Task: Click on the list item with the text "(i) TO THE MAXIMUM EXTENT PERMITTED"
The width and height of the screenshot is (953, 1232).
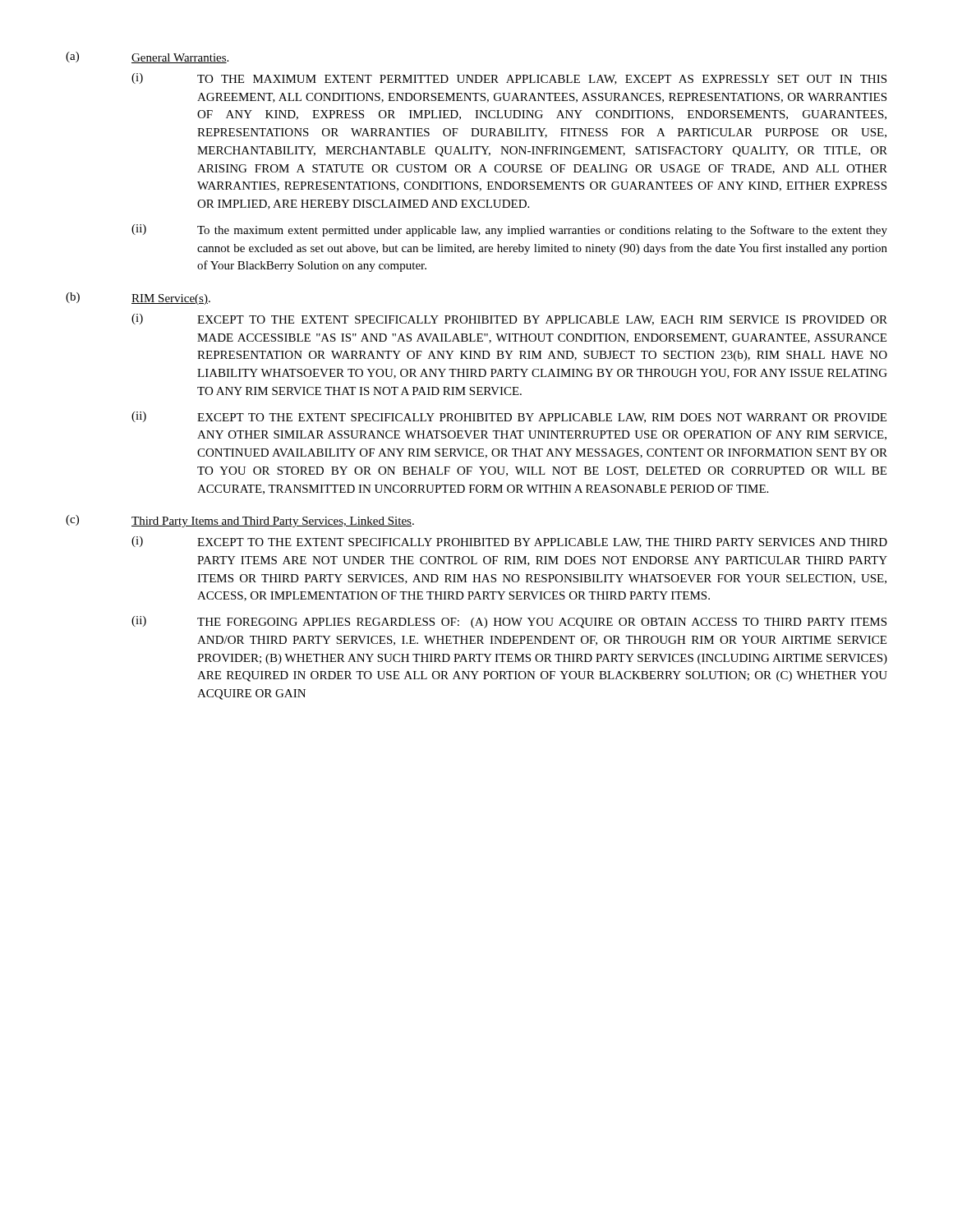Action: tap(509, 142)
